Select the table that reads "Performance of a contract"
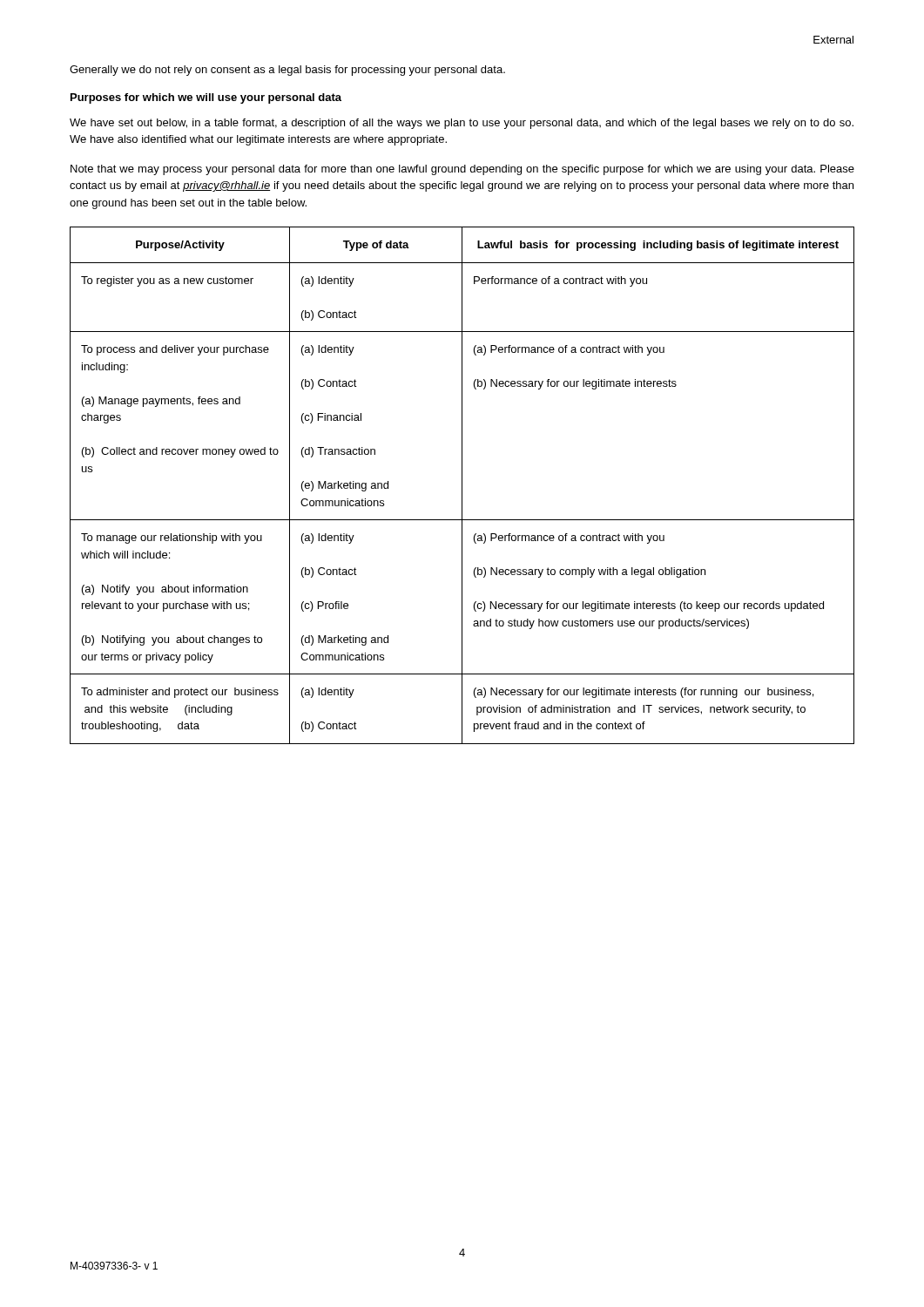The width and height of the screenshot is (924, 1307). click(462, 485)
